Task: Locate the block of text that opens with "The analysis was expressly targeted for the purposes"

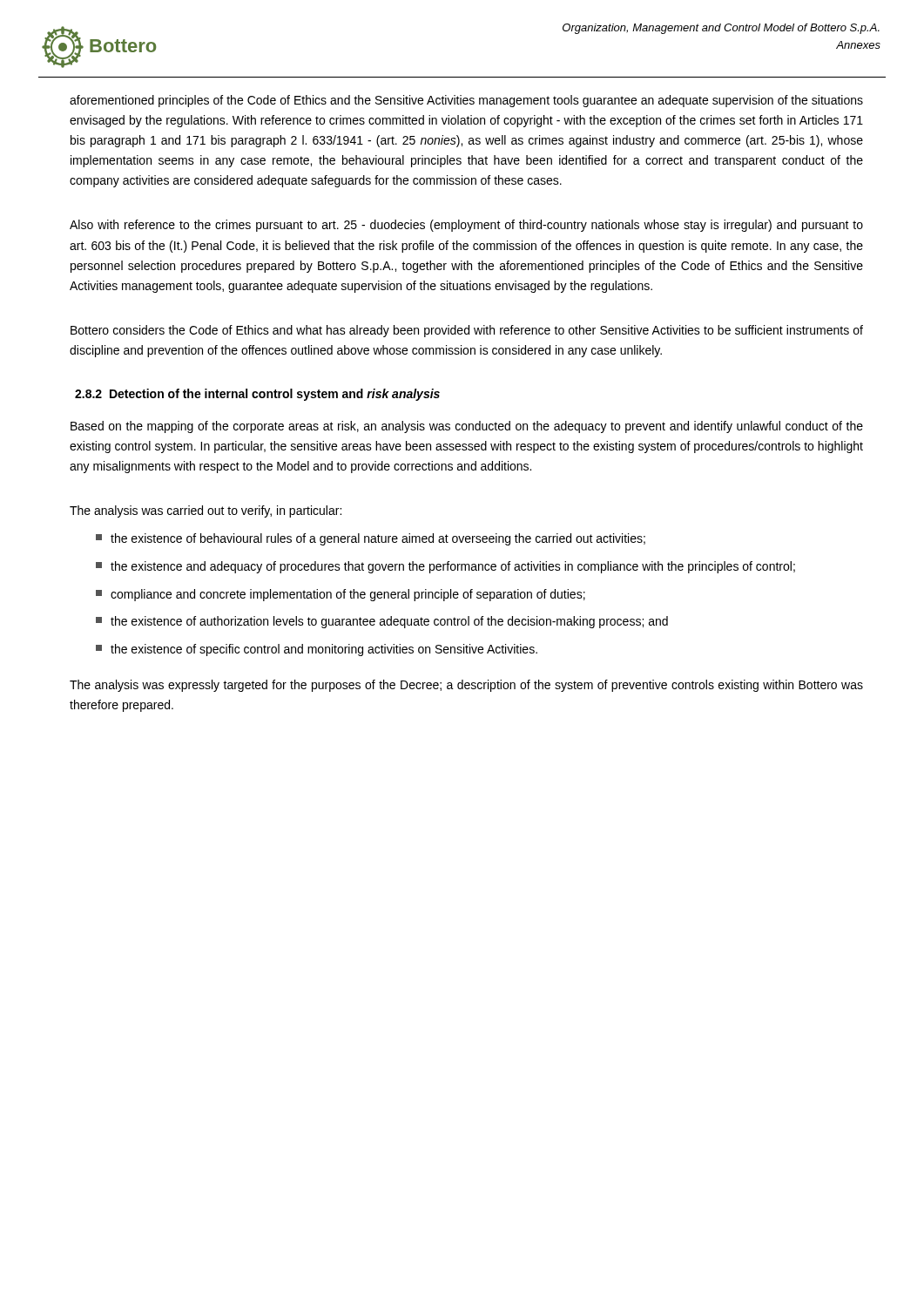Action: coord(466,695)
